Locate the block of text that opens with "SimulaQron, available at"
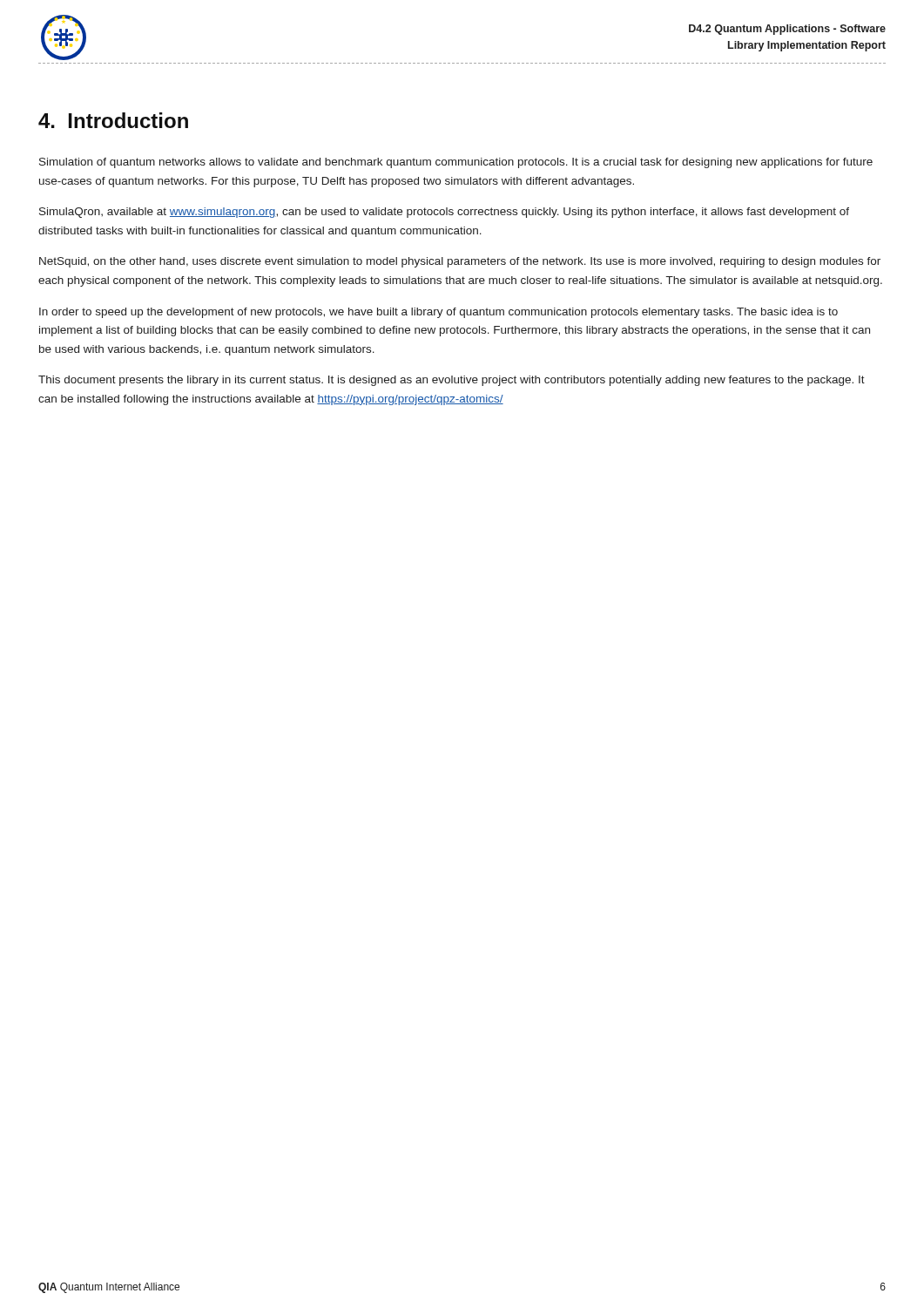 click(x=444, y=221)
